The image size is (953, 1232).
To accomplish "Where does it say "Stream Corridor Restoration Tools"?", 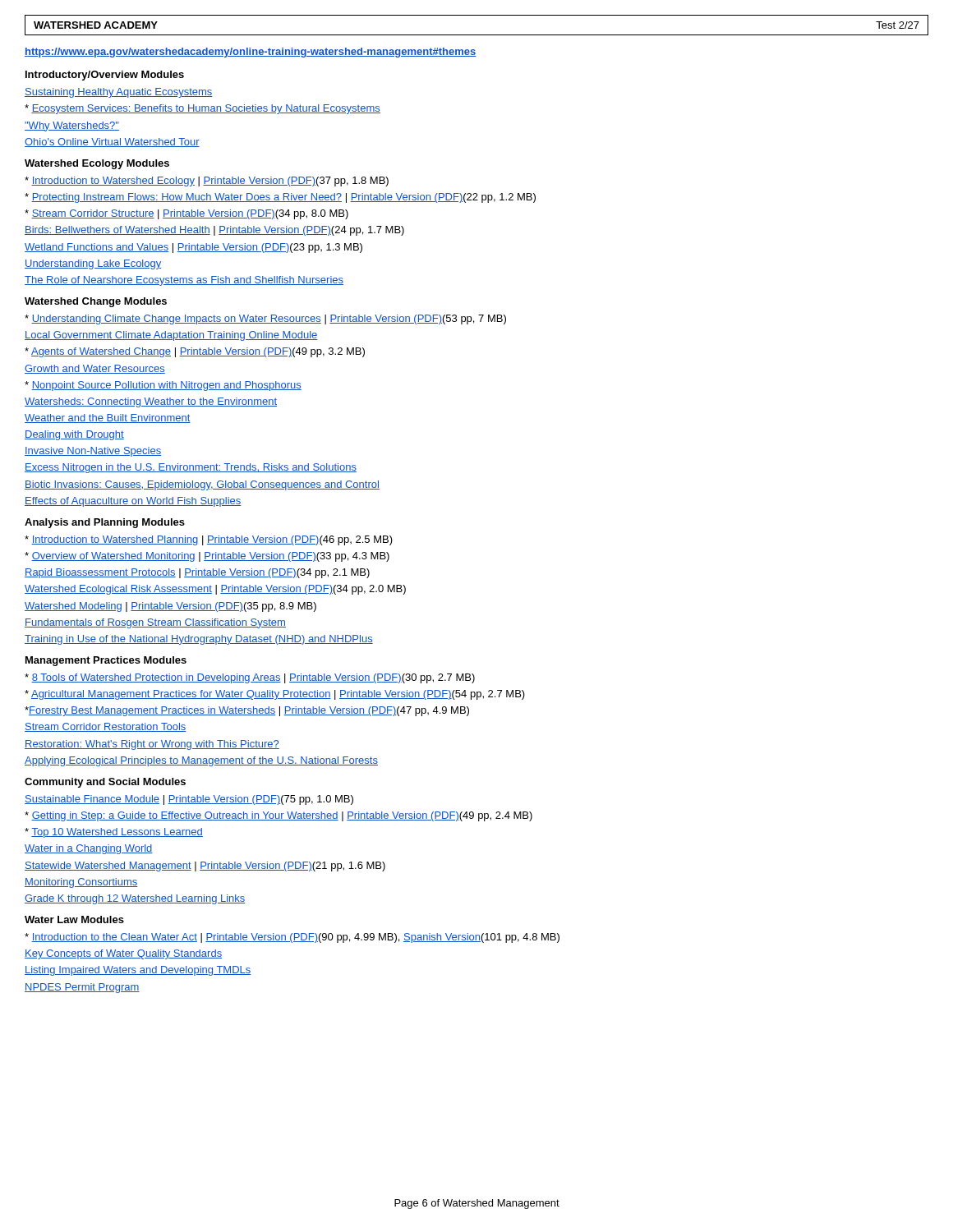I will coord(105,727).
